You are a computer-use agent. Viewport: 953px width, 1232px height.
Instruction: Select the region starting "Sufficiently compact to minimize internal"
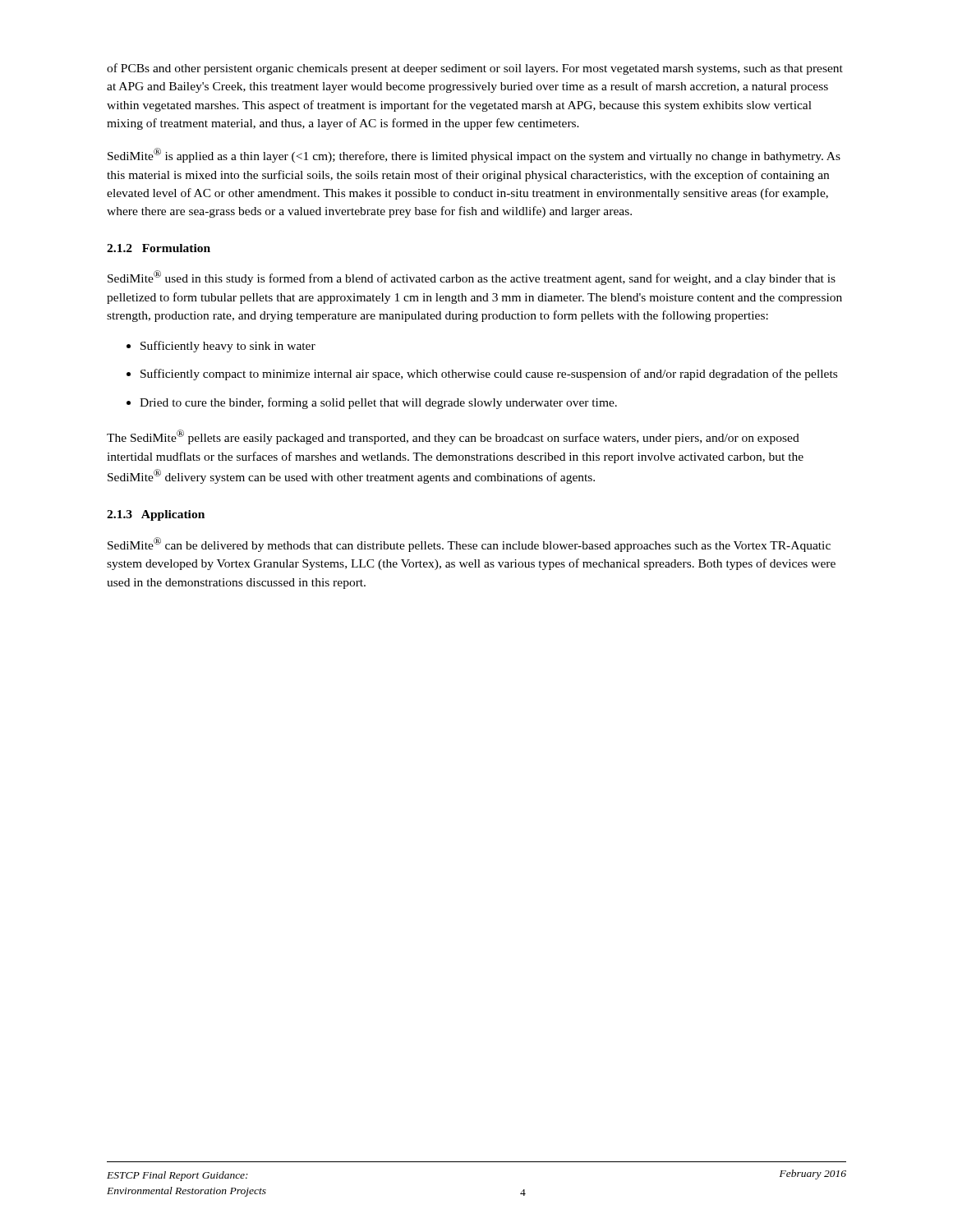(x=493, y=374)
